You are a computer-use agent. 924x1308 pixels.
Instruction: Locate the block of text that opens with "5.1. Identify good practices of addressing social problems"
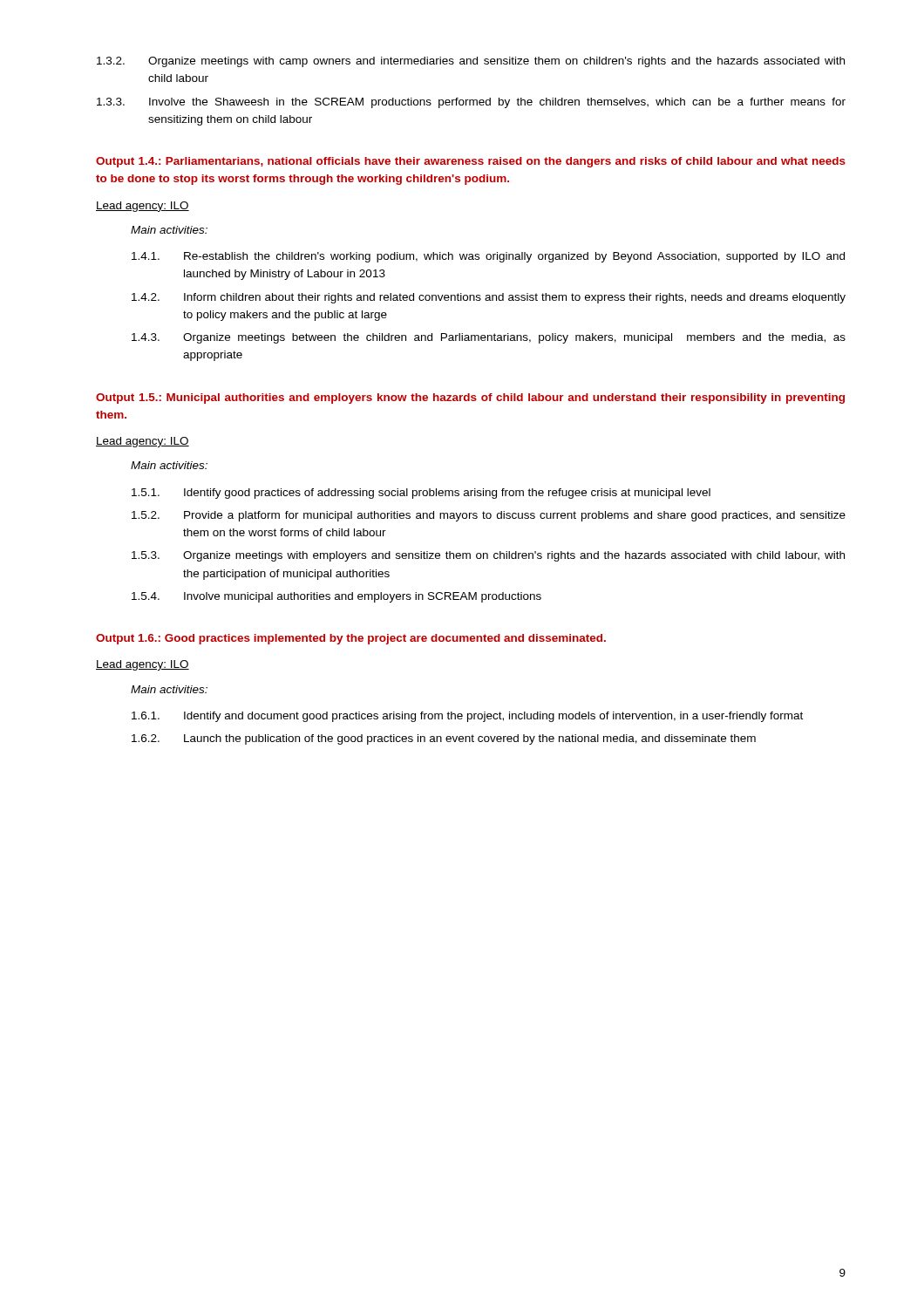coord(488,492)
